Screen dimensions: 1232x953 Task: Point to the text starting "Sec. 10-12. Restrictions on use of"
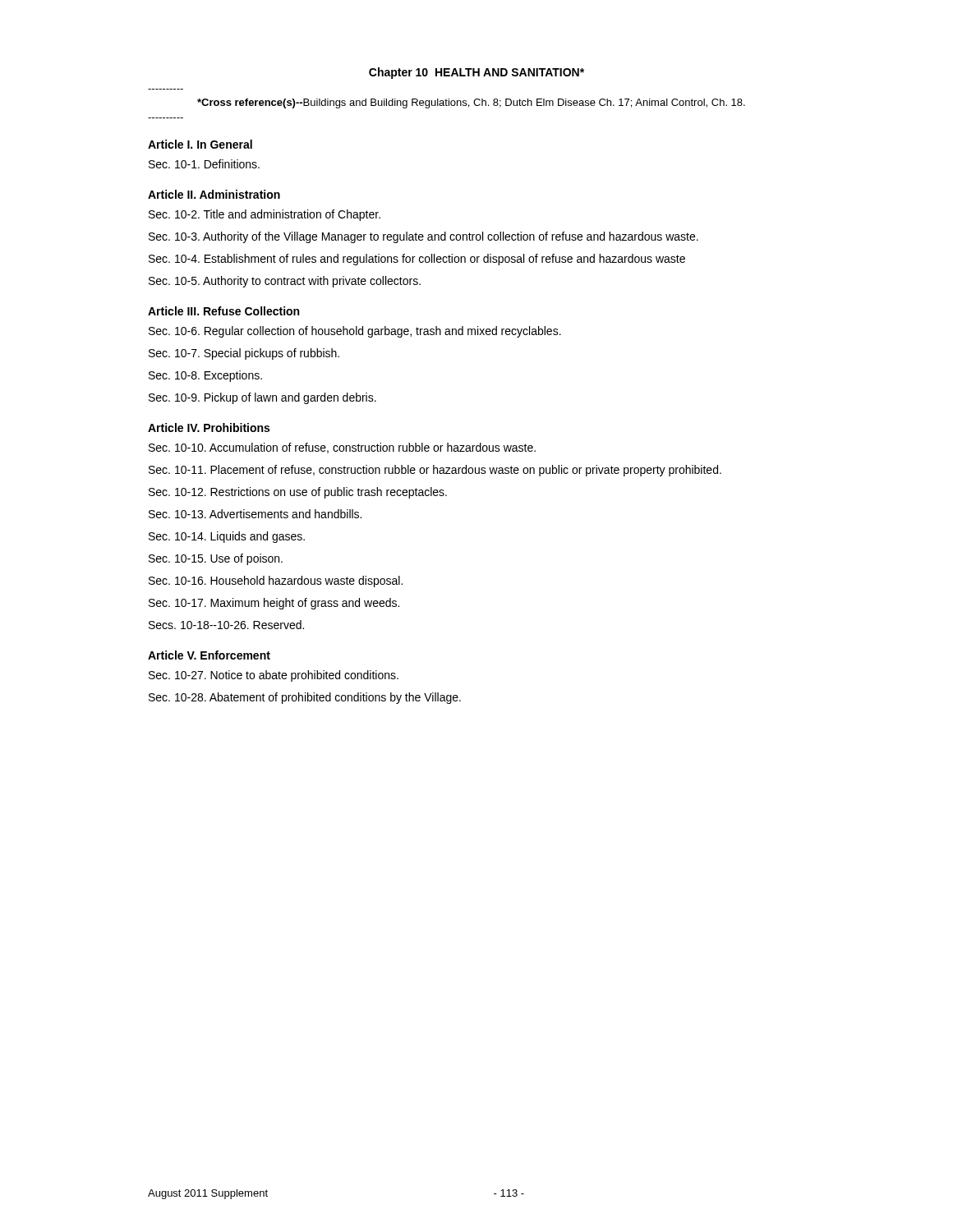click(x=298, y=492)
